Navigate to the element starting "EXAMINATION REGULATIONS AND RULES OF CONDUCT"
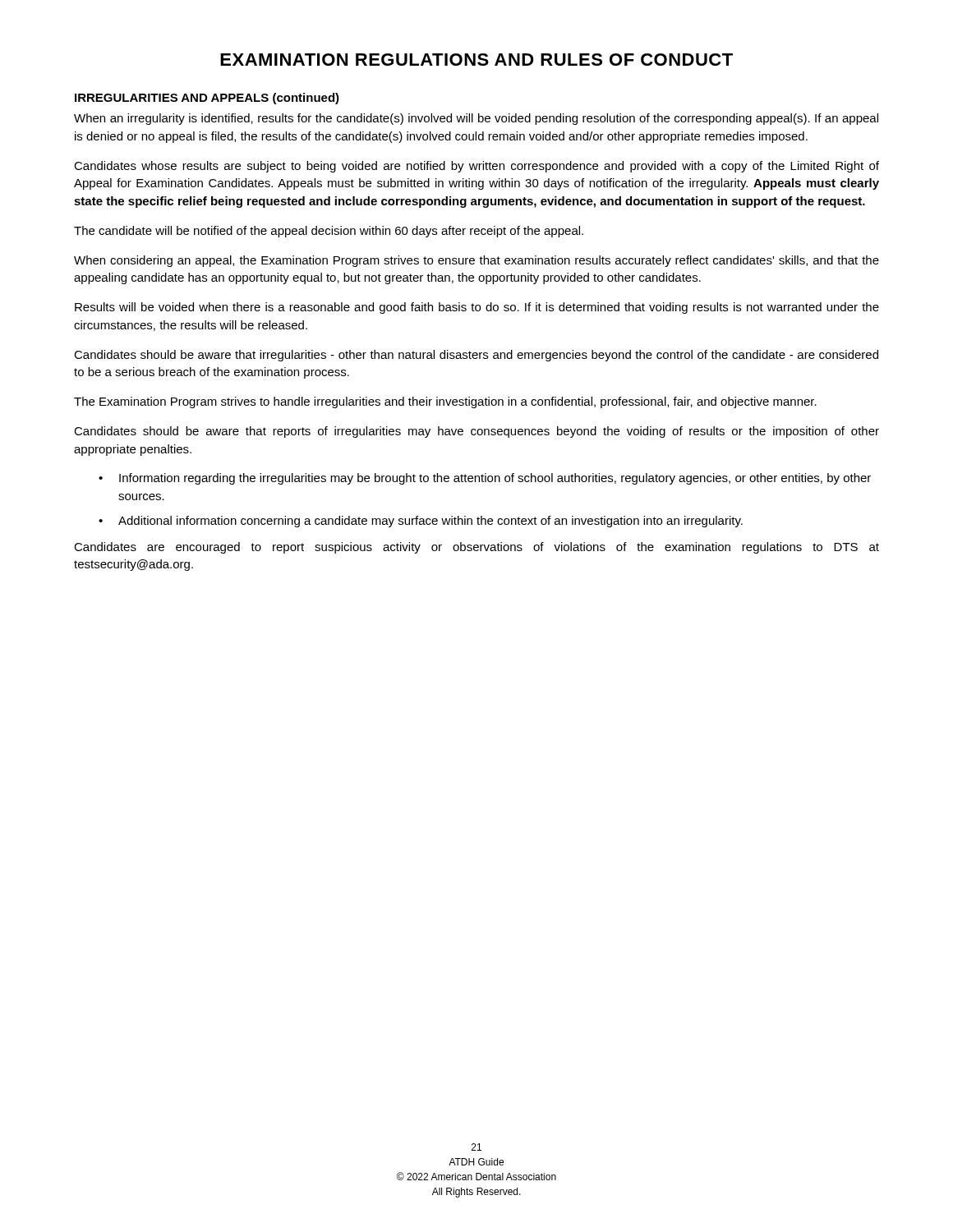 tap(476, 60)
